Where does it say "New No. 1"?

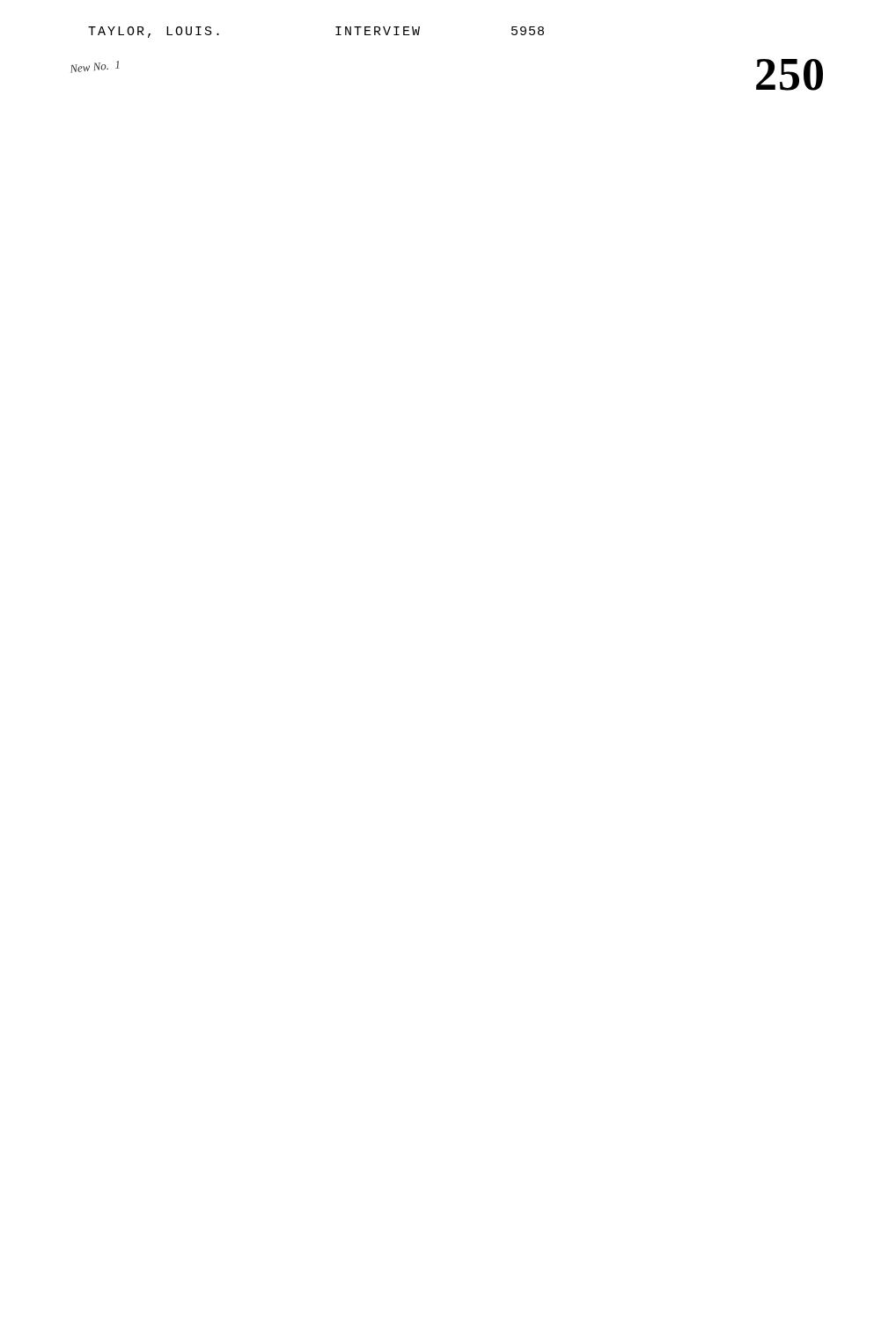pyautogui.click(x=95, y=73)
